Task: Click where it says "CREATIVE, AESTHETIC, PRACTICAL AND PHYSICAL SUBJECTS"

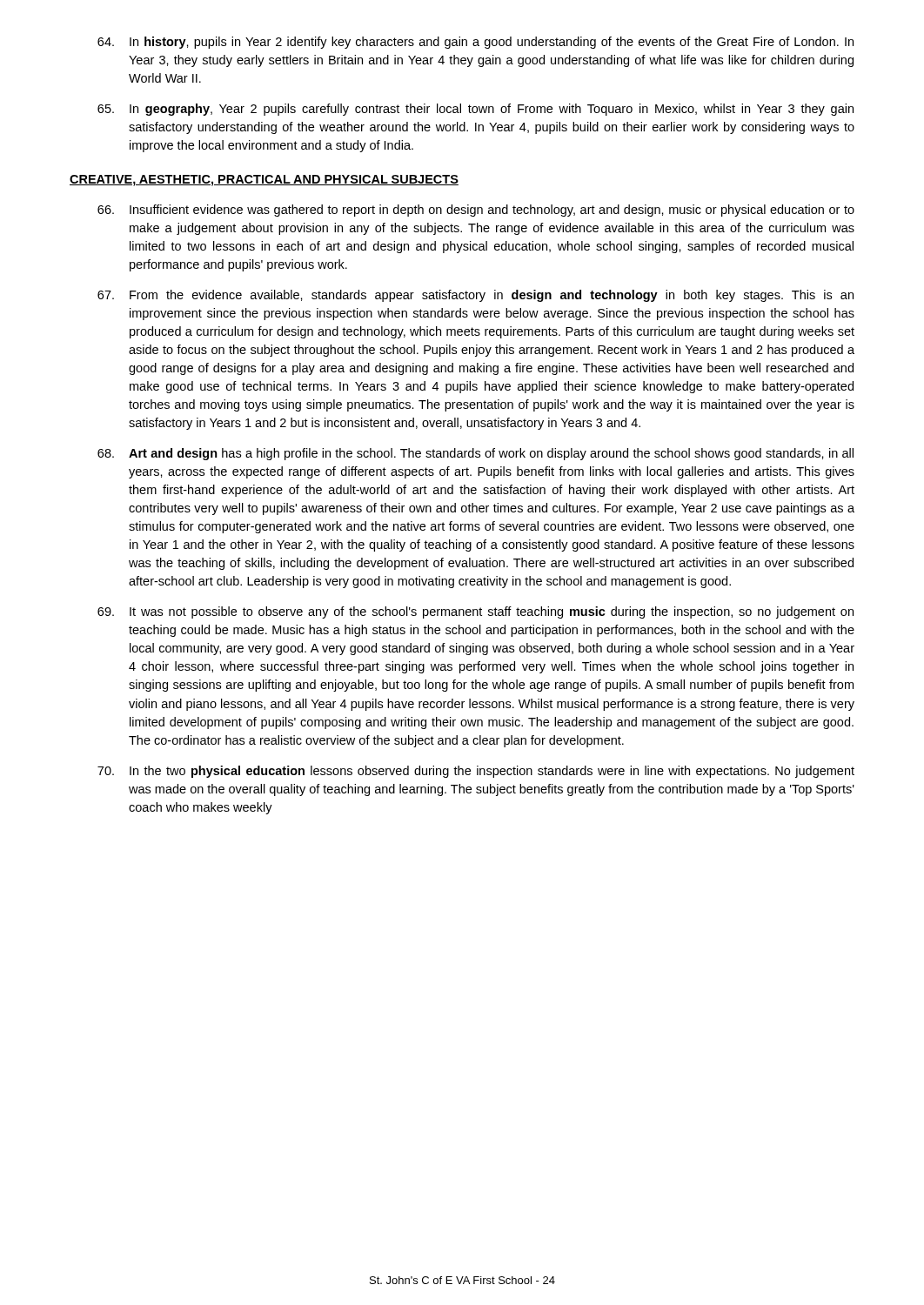Action: 264,179
